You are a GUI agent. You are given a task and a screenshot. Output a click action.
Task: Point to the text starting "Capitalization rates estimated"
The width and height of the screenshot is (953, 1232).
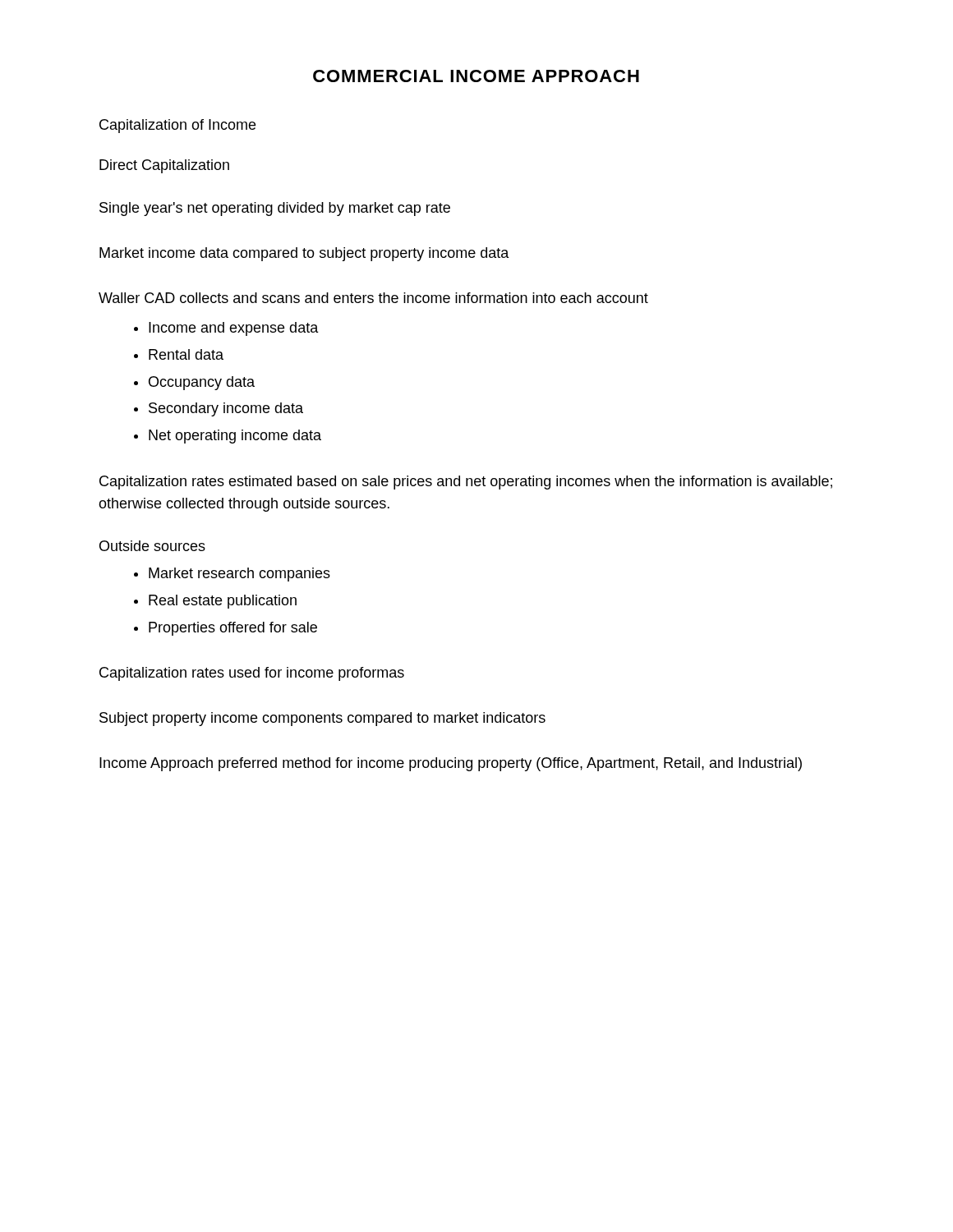tap(466, 492)
